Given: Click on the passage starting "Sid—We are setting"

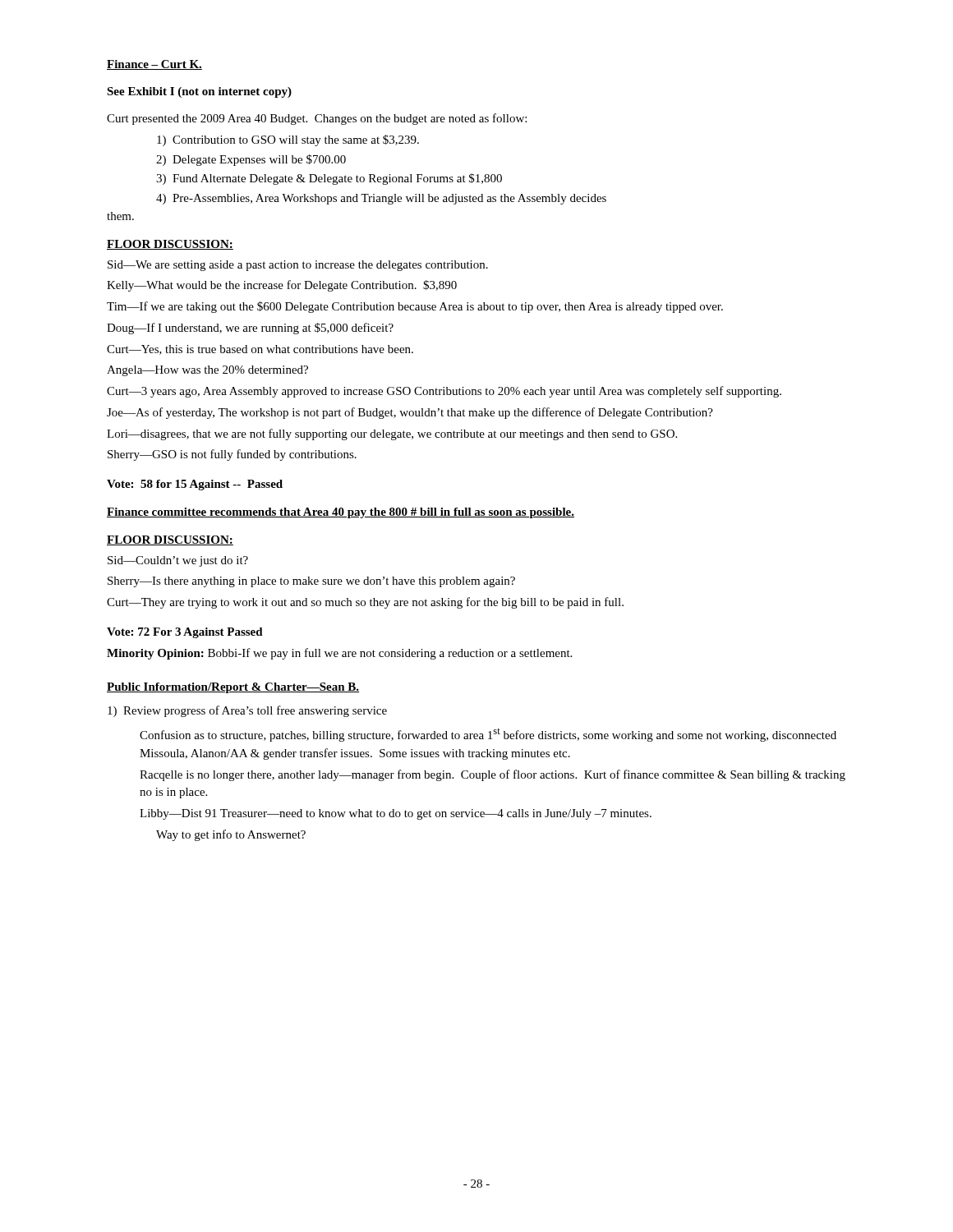Looking at the screenshot, I should (x=298, y=264).
